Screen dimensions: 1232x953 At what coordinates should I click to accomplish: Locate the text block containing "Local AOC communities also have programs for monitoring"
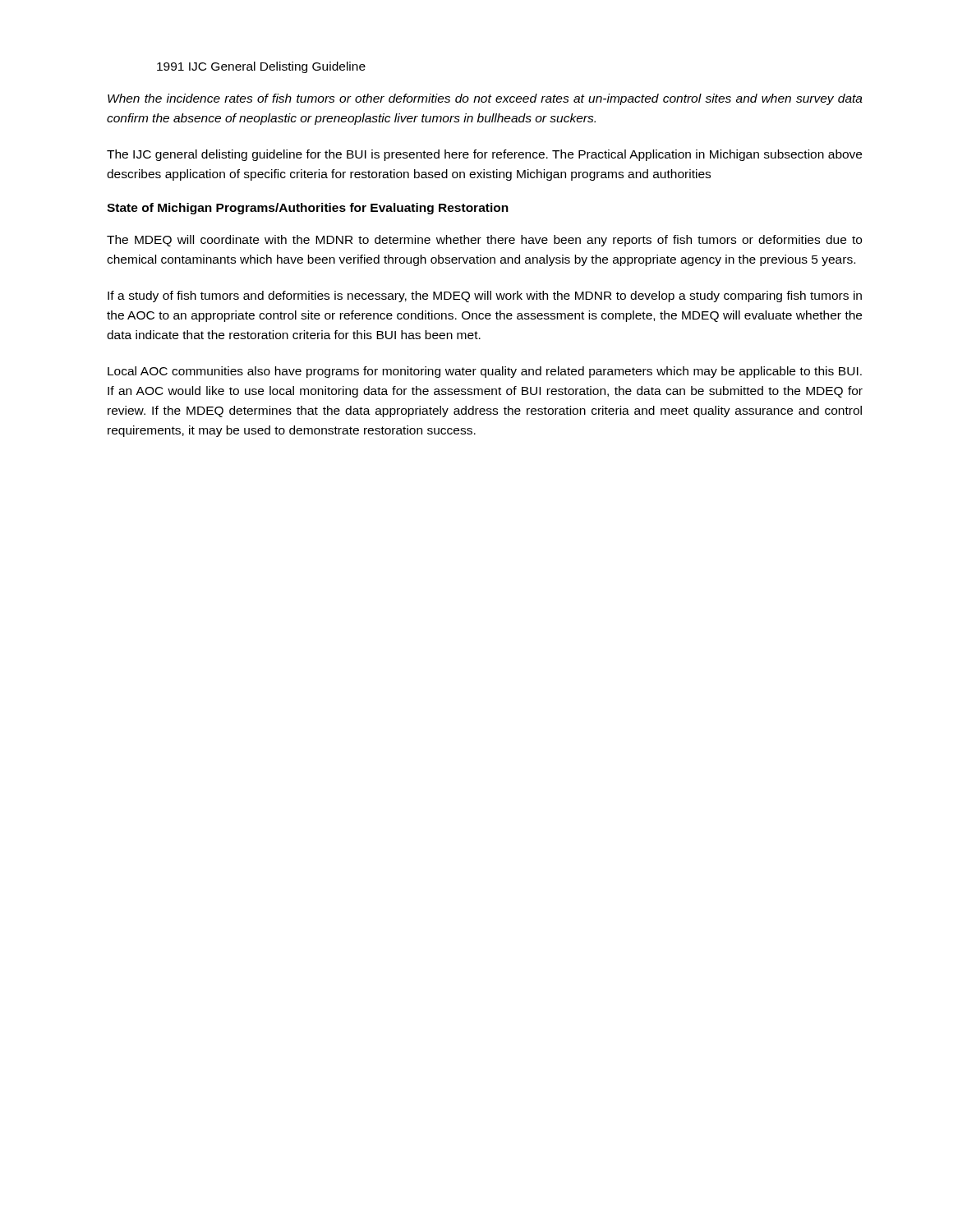(485, 401)
